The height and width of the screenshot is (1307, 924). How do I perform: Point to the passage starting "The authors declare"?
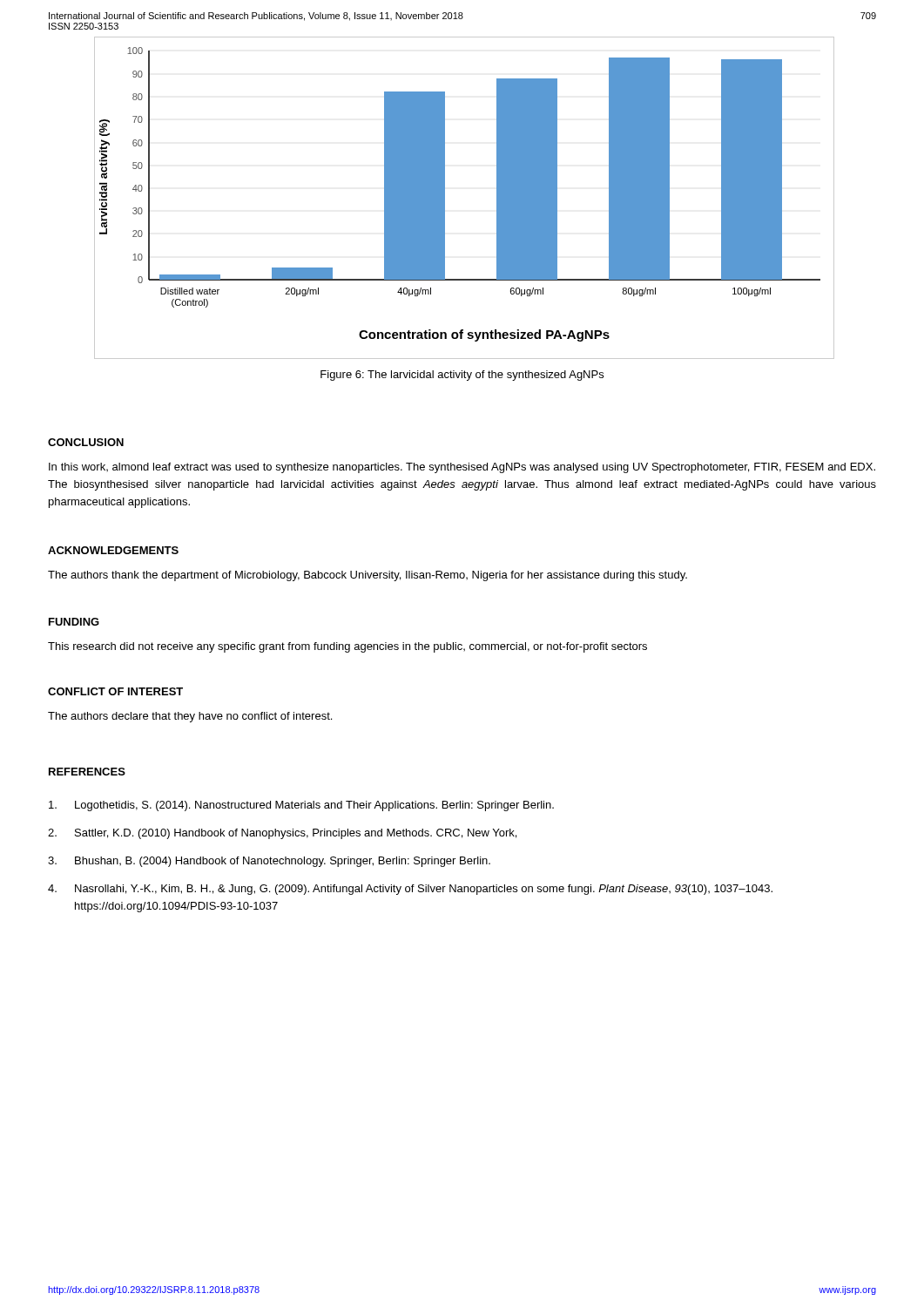[190, 716]
